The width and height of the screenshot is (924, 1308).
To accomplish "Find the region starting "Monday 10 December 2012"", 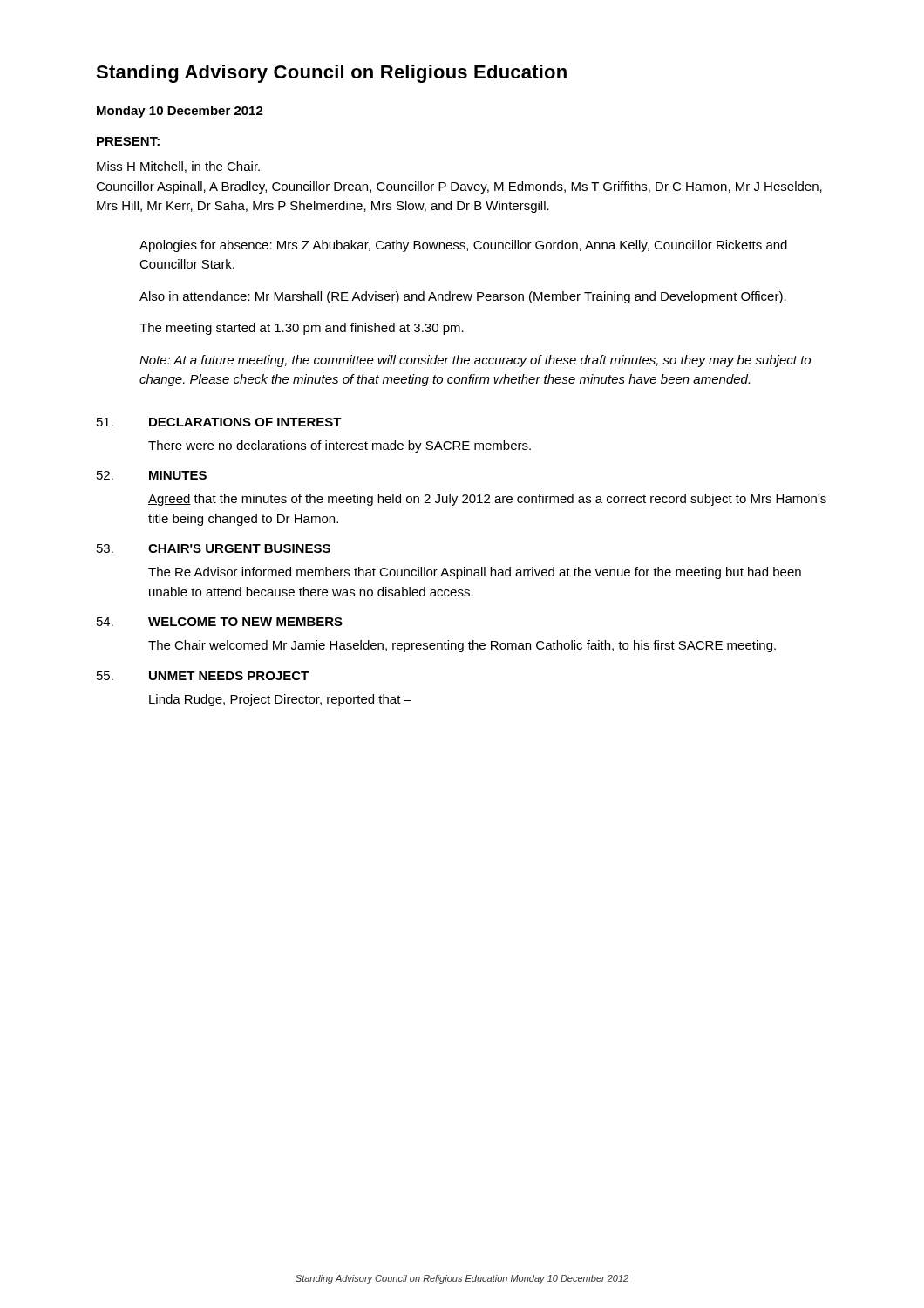I will pos(179,110).
